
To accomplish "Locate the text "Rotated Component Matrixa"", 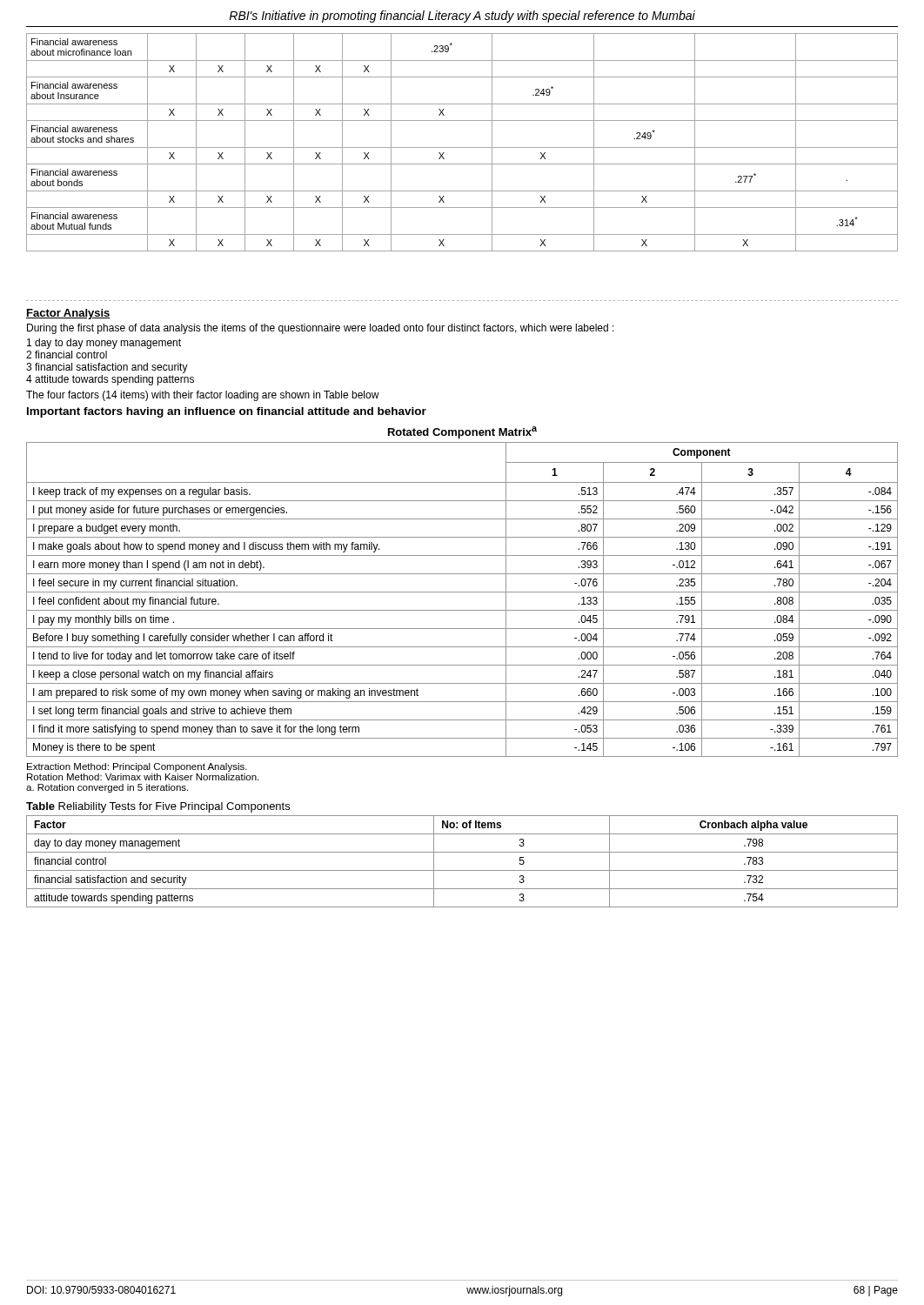I will (462, 431).
